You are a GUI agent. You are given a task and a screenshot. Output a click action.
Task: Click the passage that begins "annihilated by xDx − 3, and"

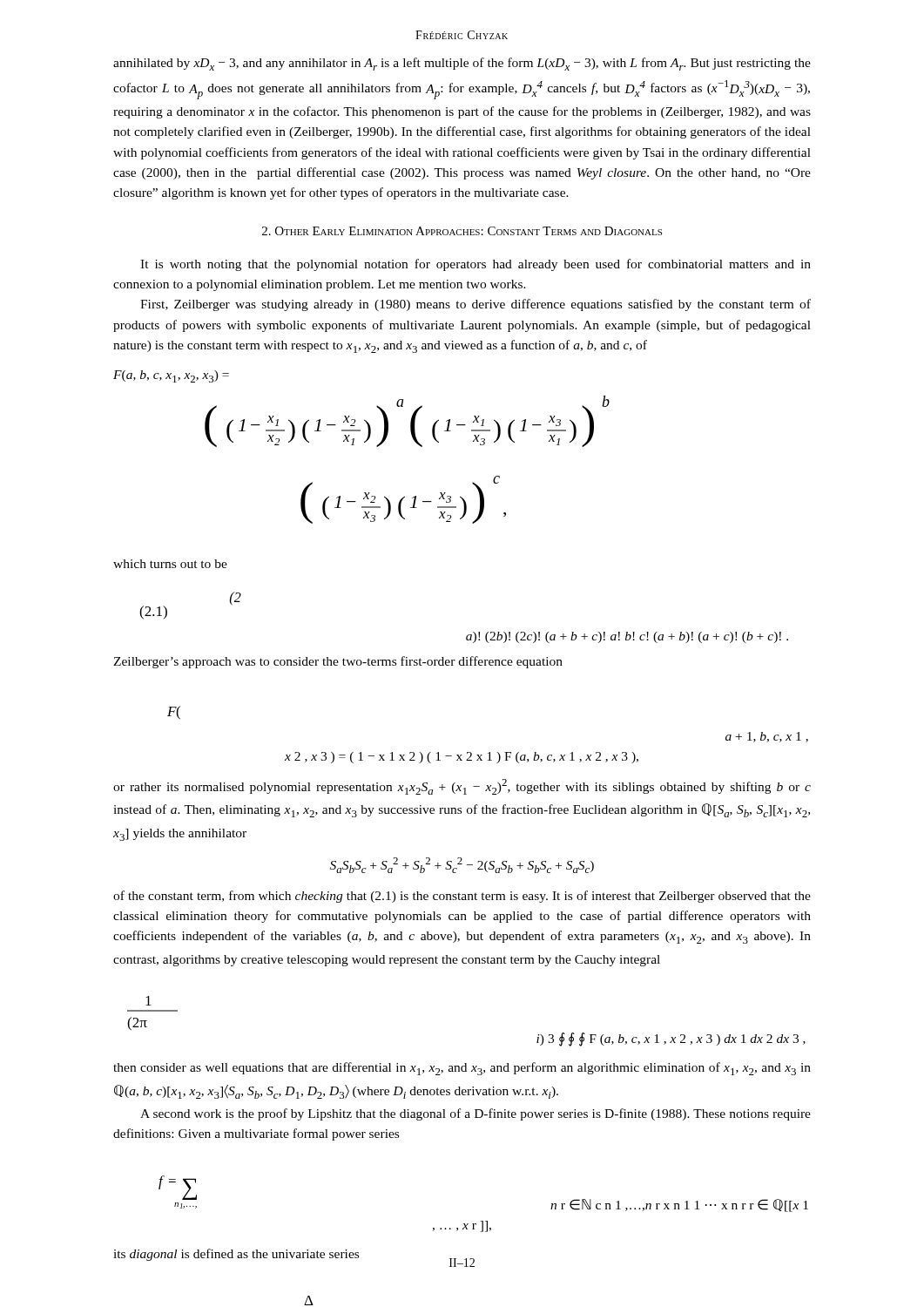point(462,127)
